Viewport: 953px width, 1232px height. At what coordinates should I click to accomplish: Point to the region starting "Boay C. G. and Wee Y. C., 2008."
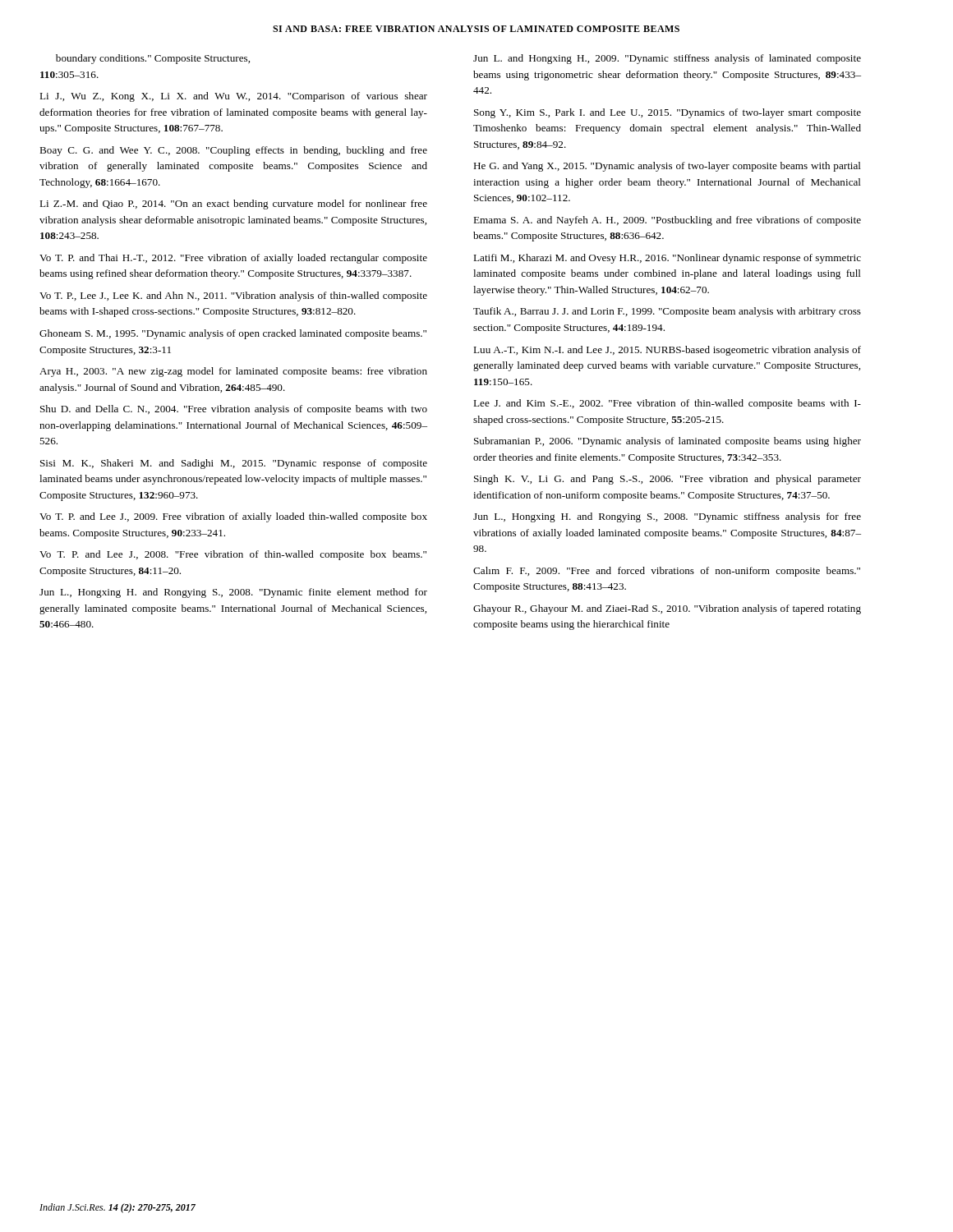(233, 166)
